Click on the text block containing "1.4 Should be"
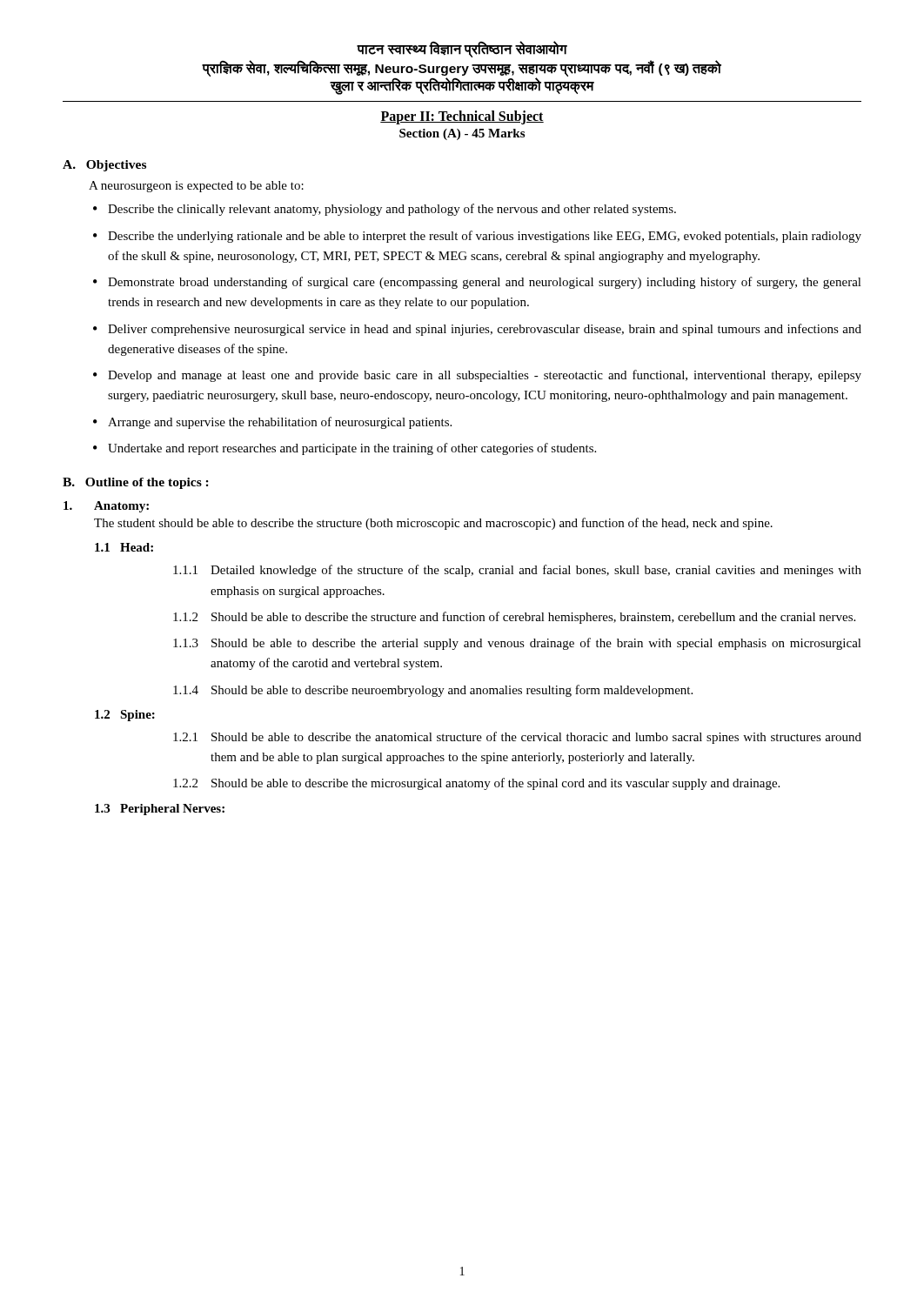The width and height of the screenshot is (924, 1305). 517,690
